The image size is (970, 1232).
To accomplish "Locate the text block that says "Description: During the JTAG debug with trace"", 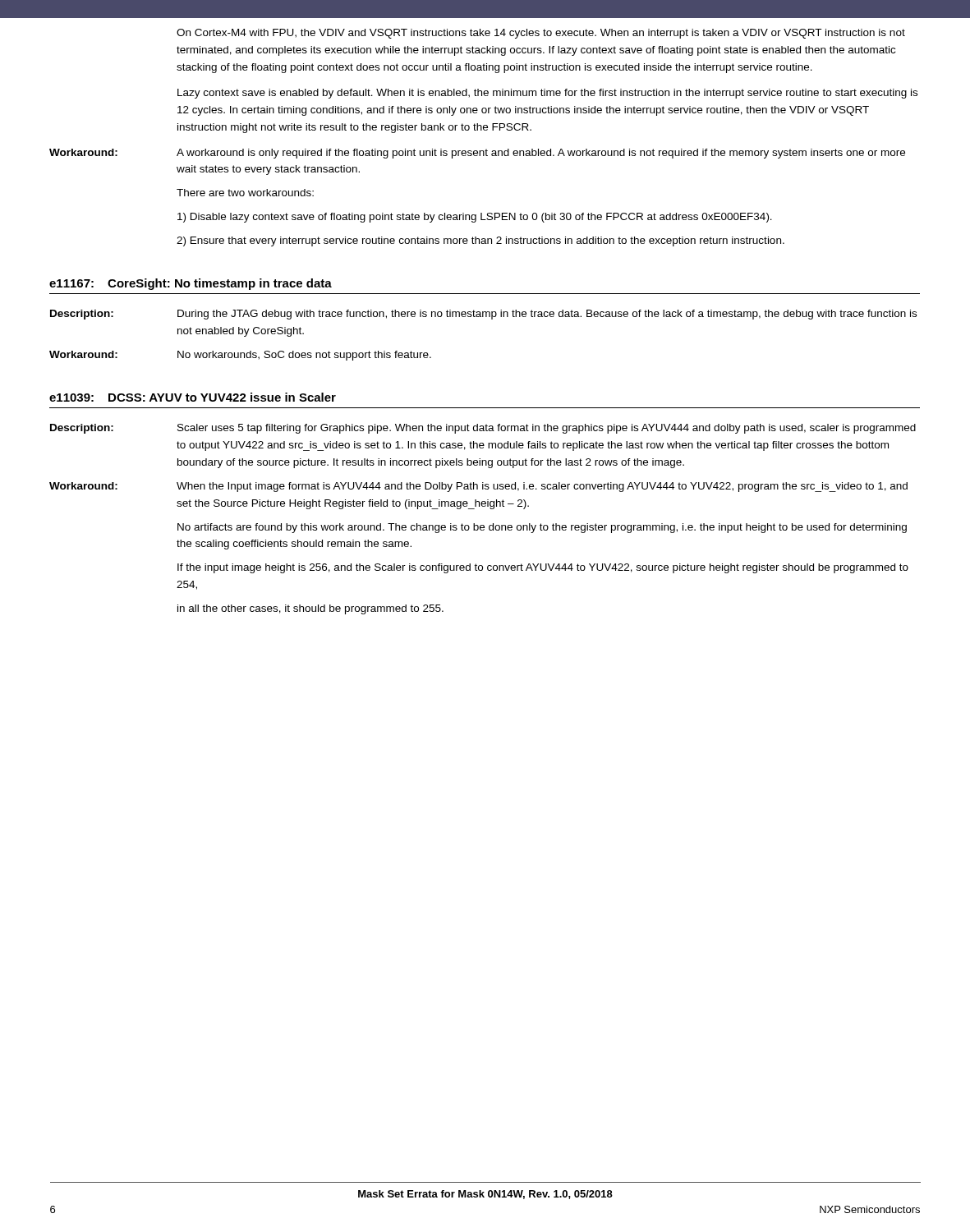I will tap(485, 323).
